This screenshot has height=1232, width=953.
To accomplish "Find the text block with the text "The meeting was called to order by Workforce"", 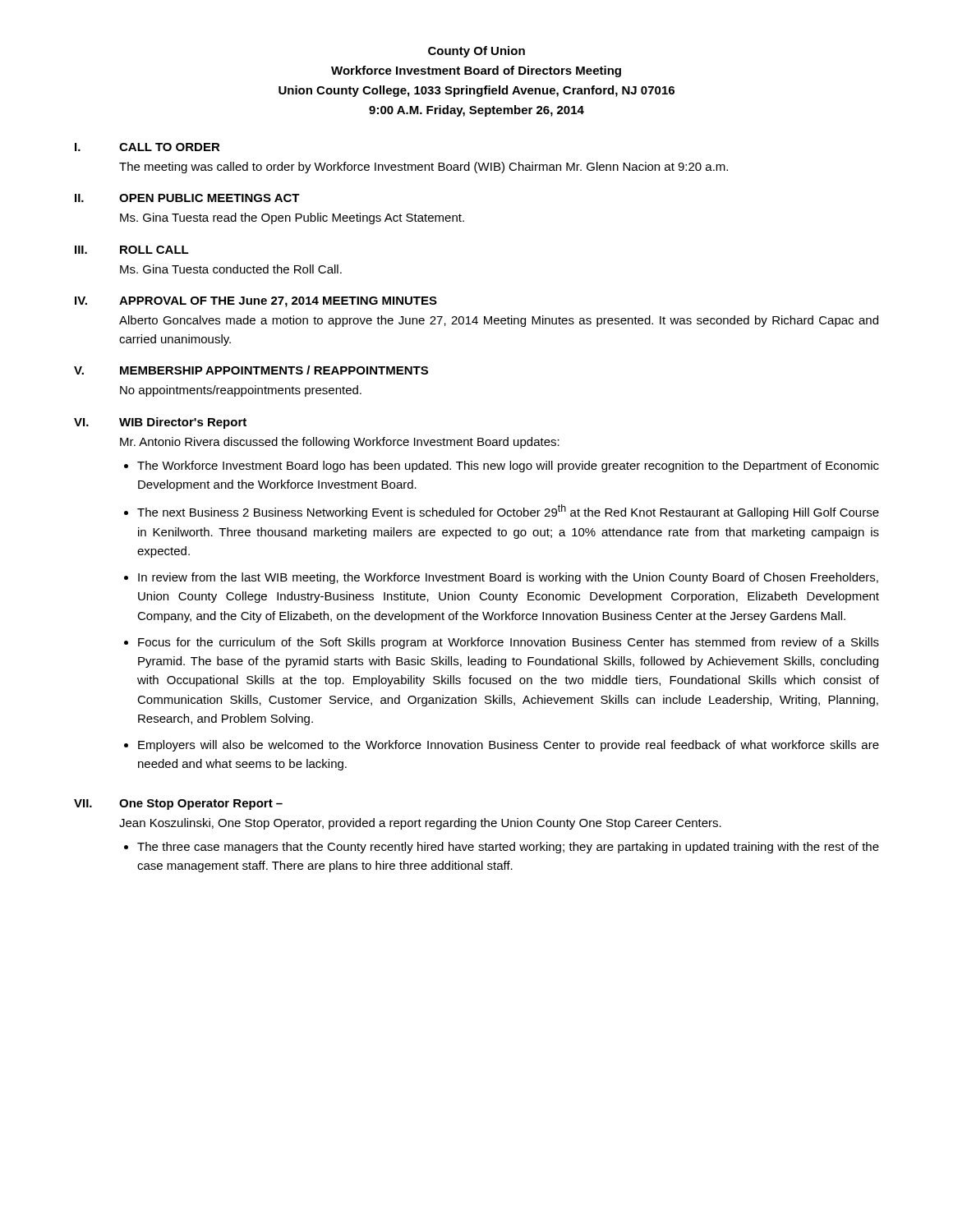I will click(x=424, y=166).
